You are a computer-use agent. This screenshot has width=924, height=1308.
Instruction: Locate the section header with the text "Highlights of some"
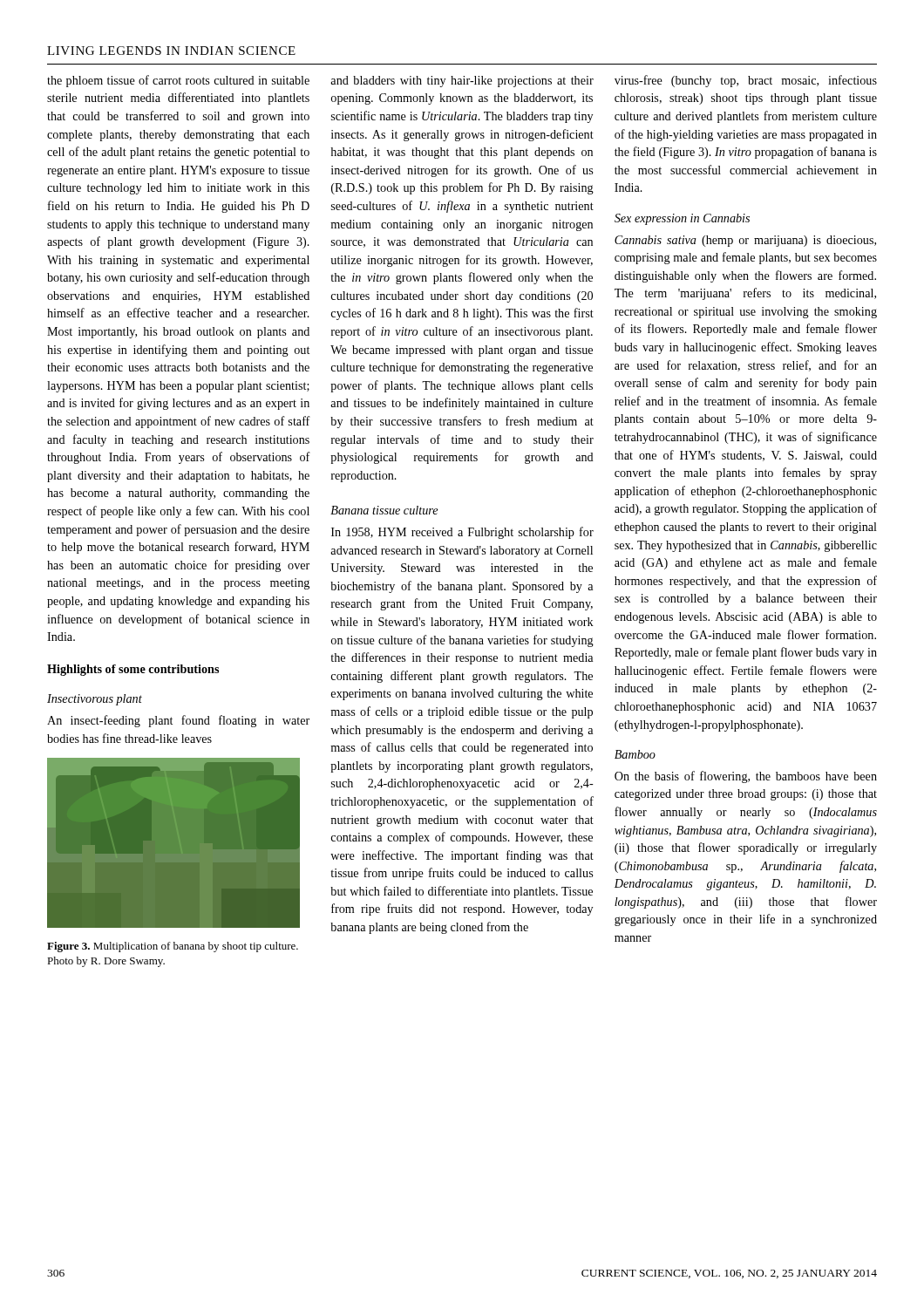tap(133, 669)
